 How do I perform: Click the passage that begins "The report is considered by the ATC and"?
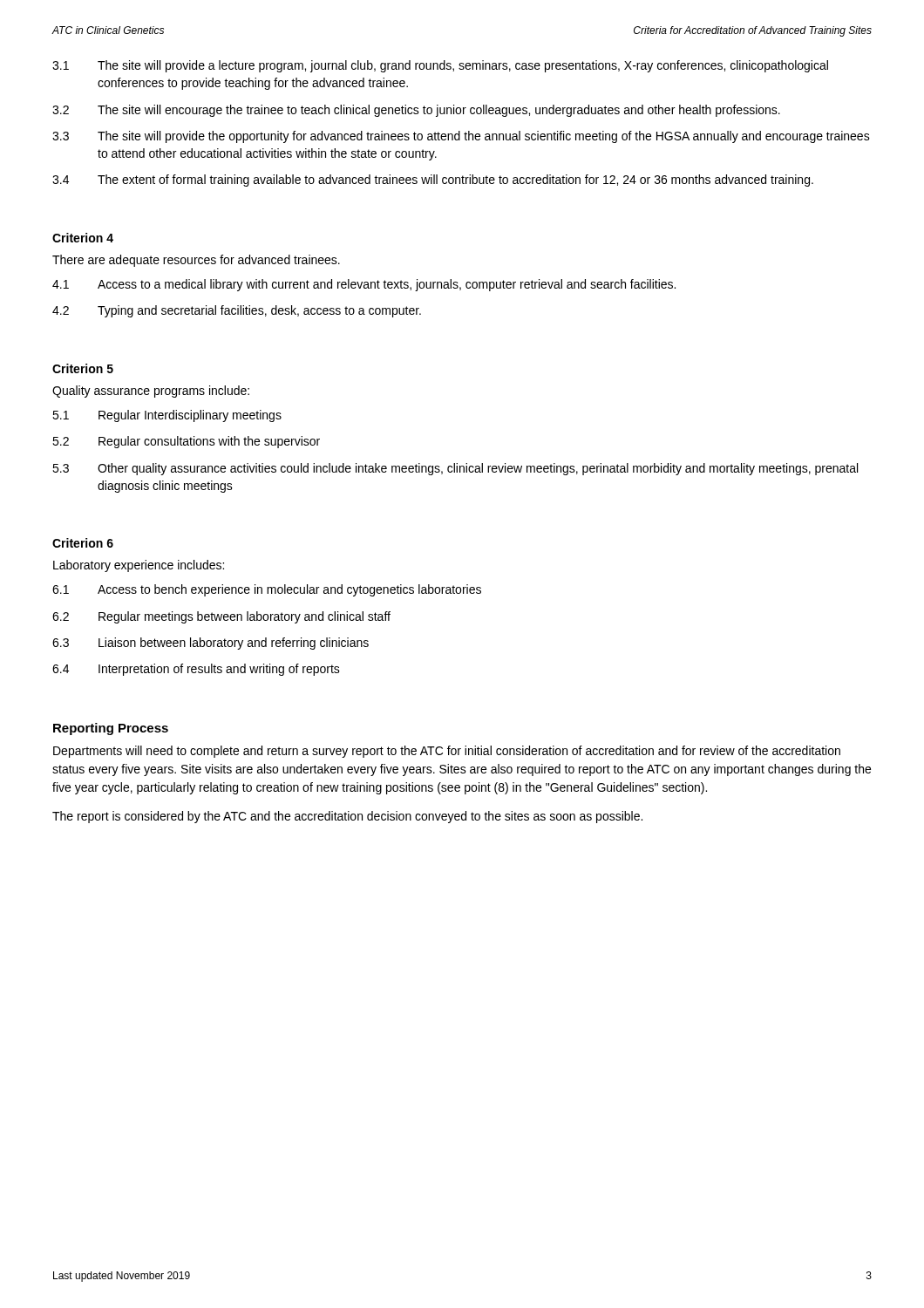(x=348, y=816)
